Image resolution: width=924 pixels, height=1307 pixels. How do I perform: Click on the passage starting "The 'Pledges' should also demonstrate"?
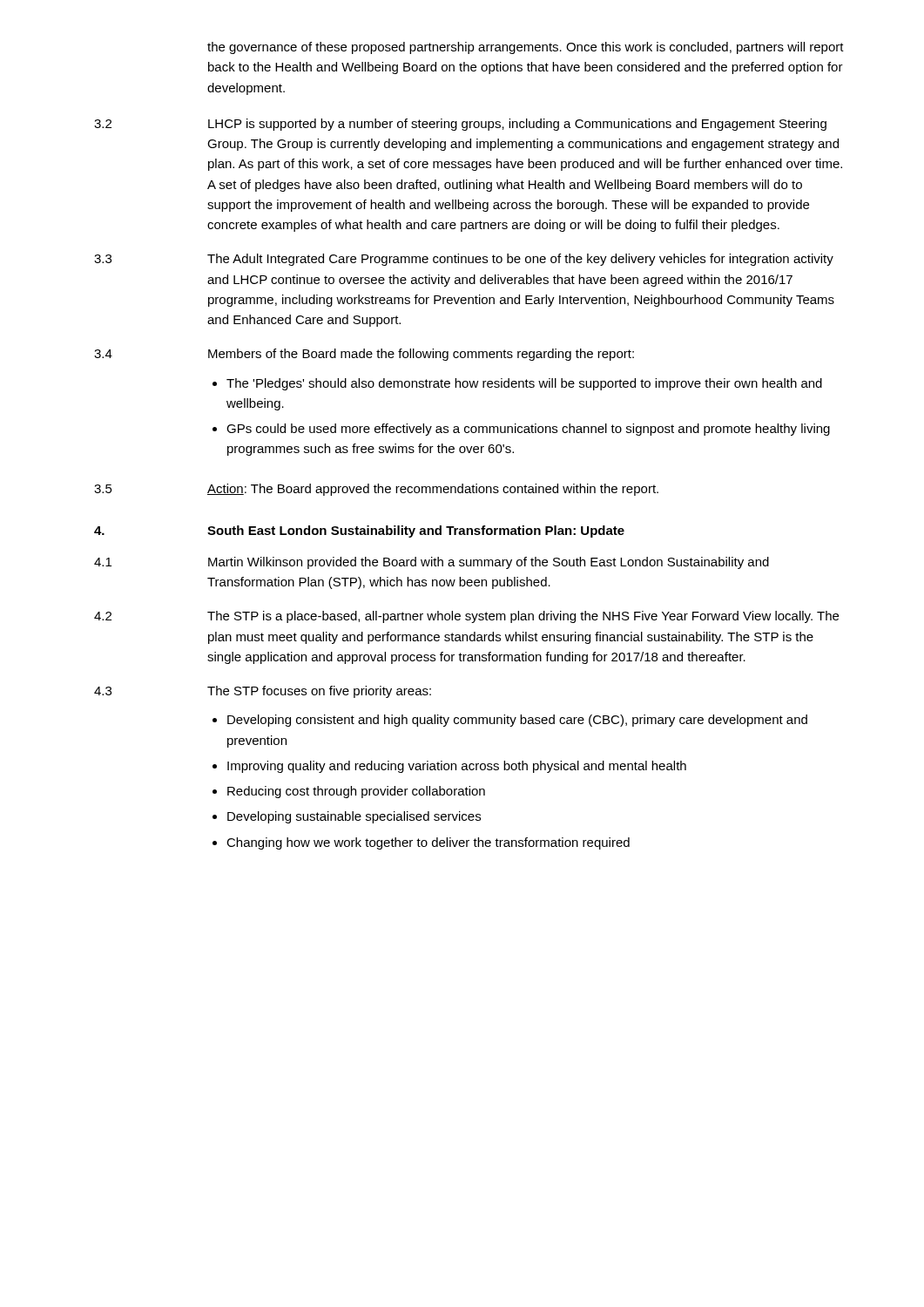(525, 393)
